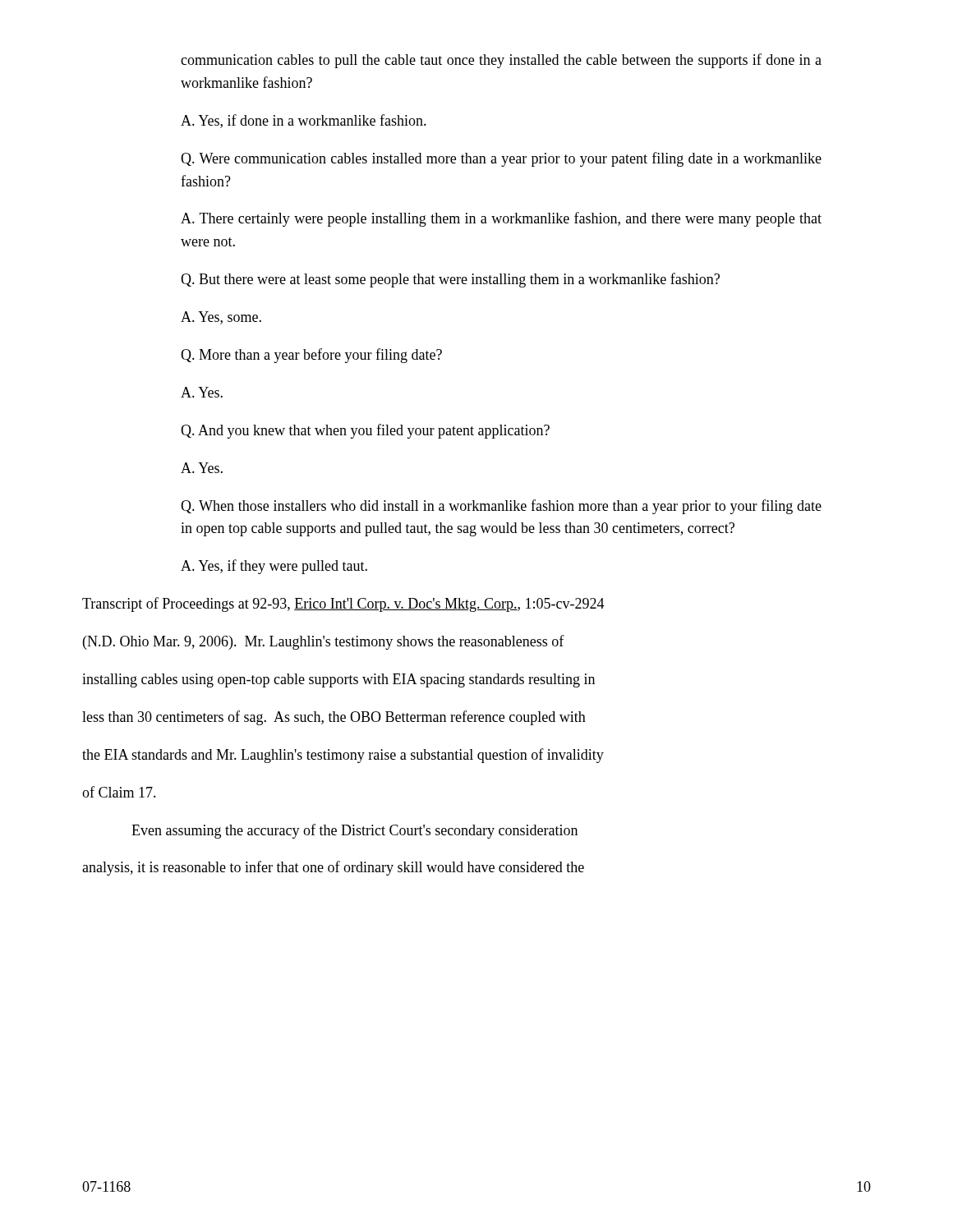953x1232 pixels.
Task: Locate the block of text that opens with "Q. Were communication cables installed more"
Action: [x=501, y=171]
